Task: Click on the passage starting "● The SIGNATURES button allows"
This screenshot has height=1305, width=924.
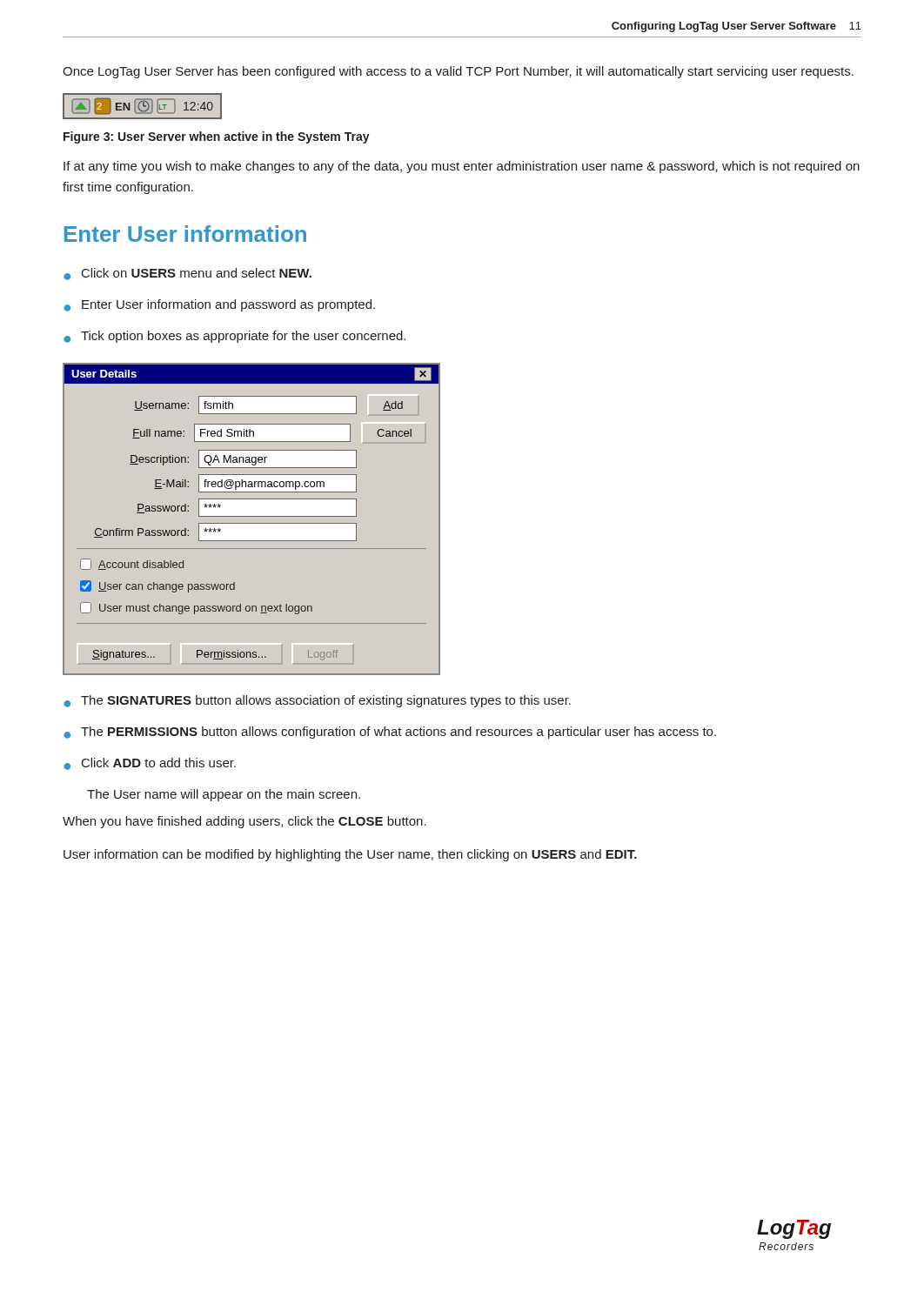Action: (x=317, y=703)
